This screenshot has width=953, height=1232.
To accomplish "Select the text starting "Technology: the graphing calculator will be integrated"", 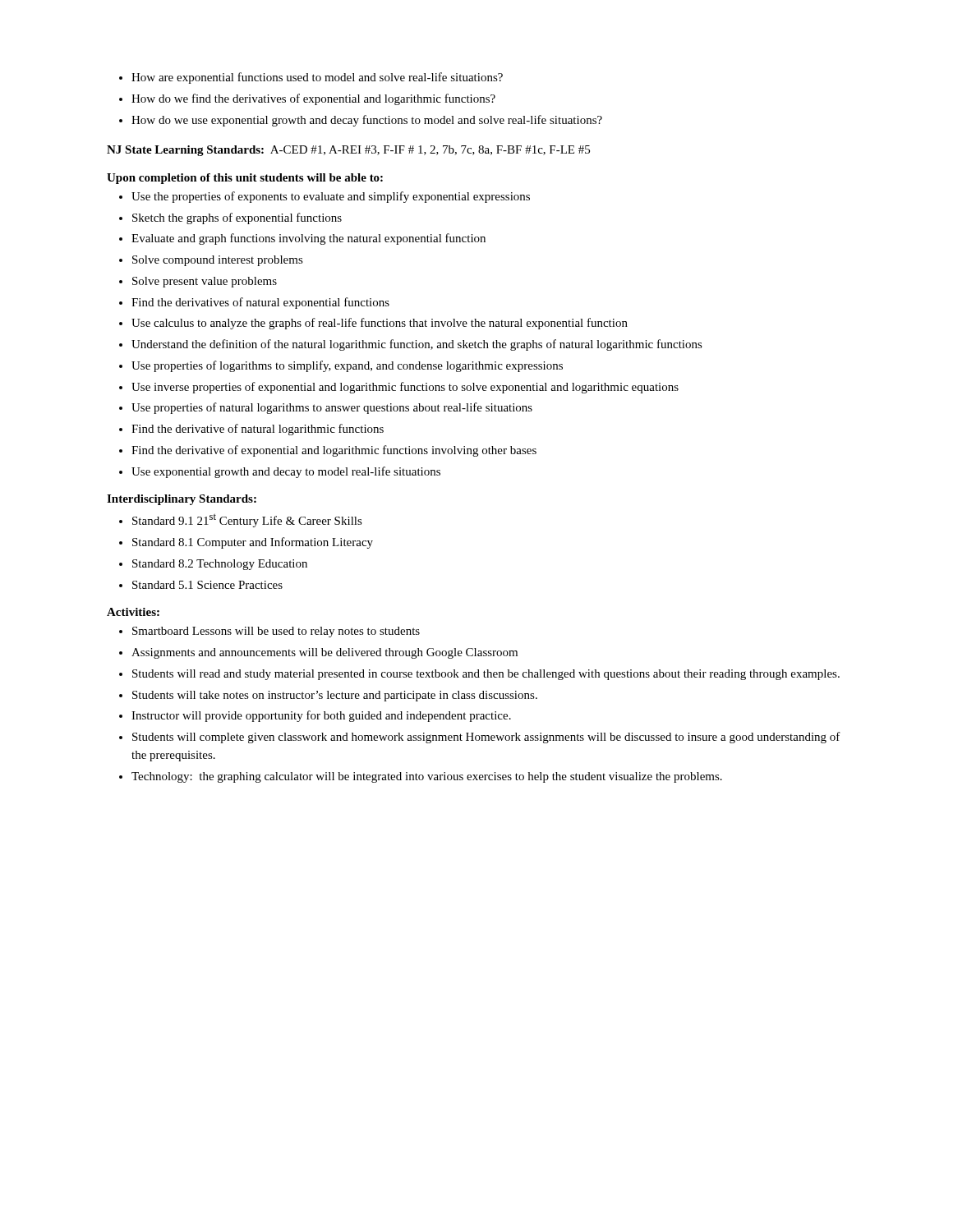I will pyautogui.click(x=427, y=776).
